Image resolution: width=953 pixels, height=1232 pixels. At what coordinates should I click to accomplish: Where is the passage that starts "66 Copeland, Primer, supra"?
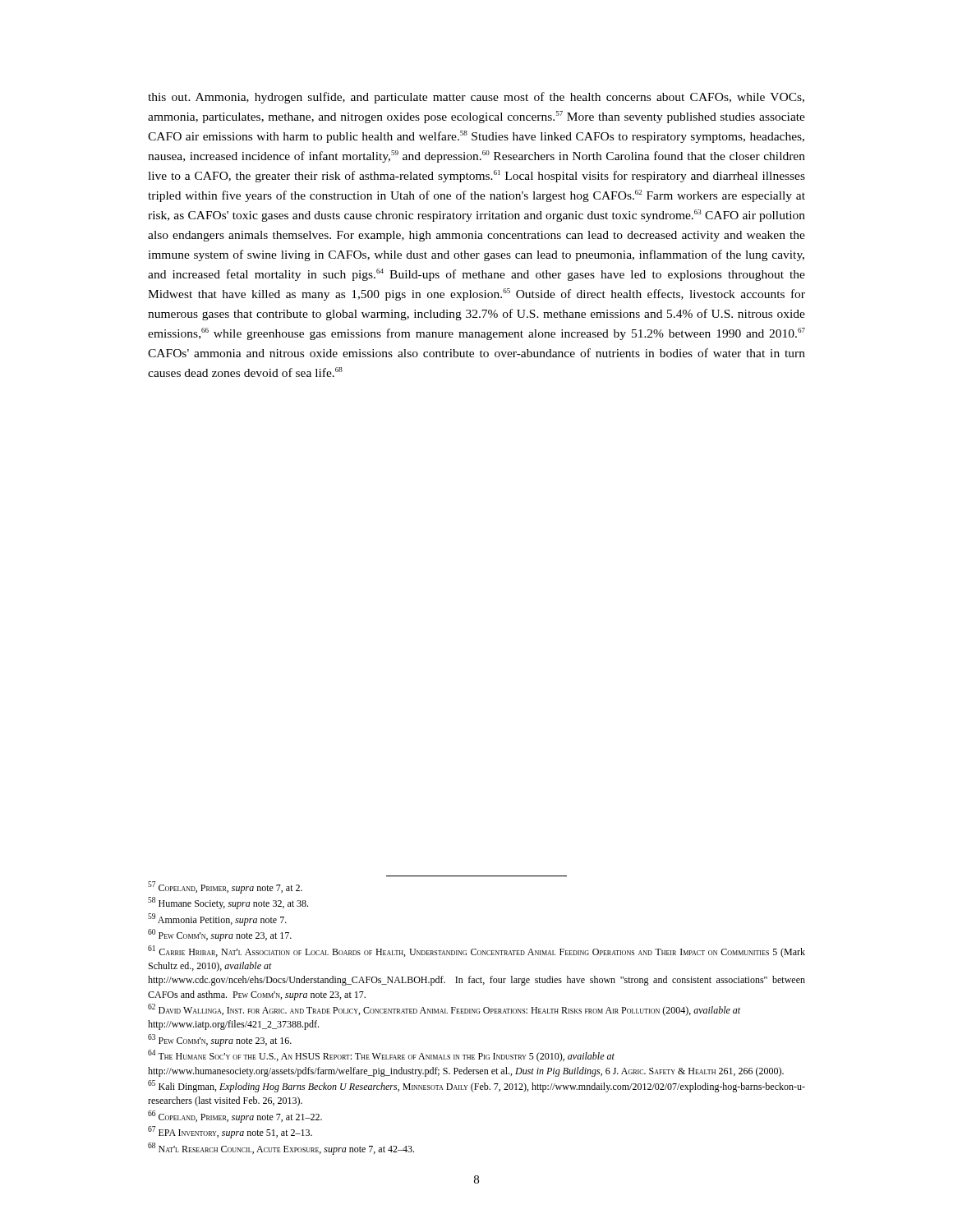[x=235, y=1116]
